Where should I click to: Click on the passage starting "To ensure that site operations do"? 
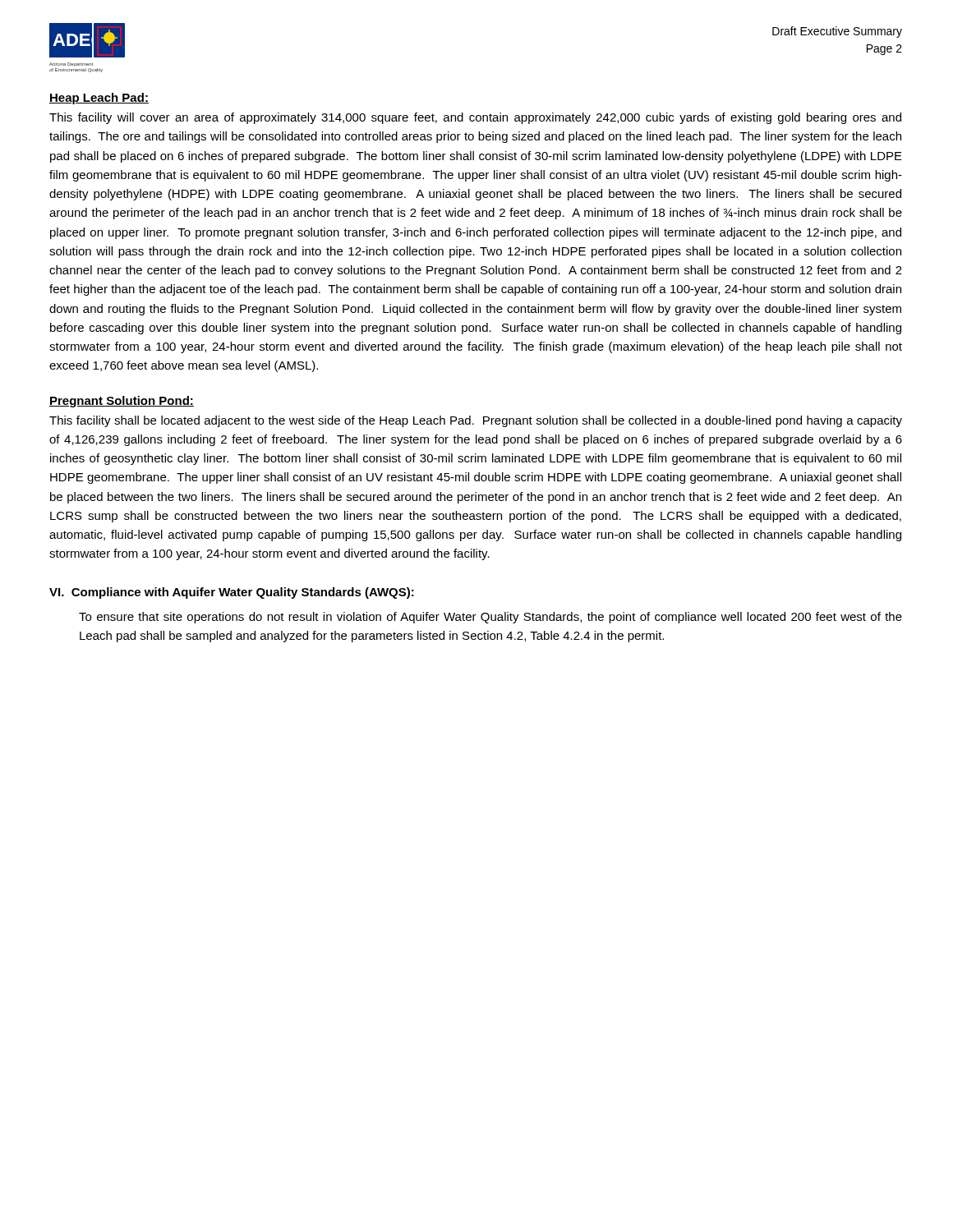pos(491,626)
